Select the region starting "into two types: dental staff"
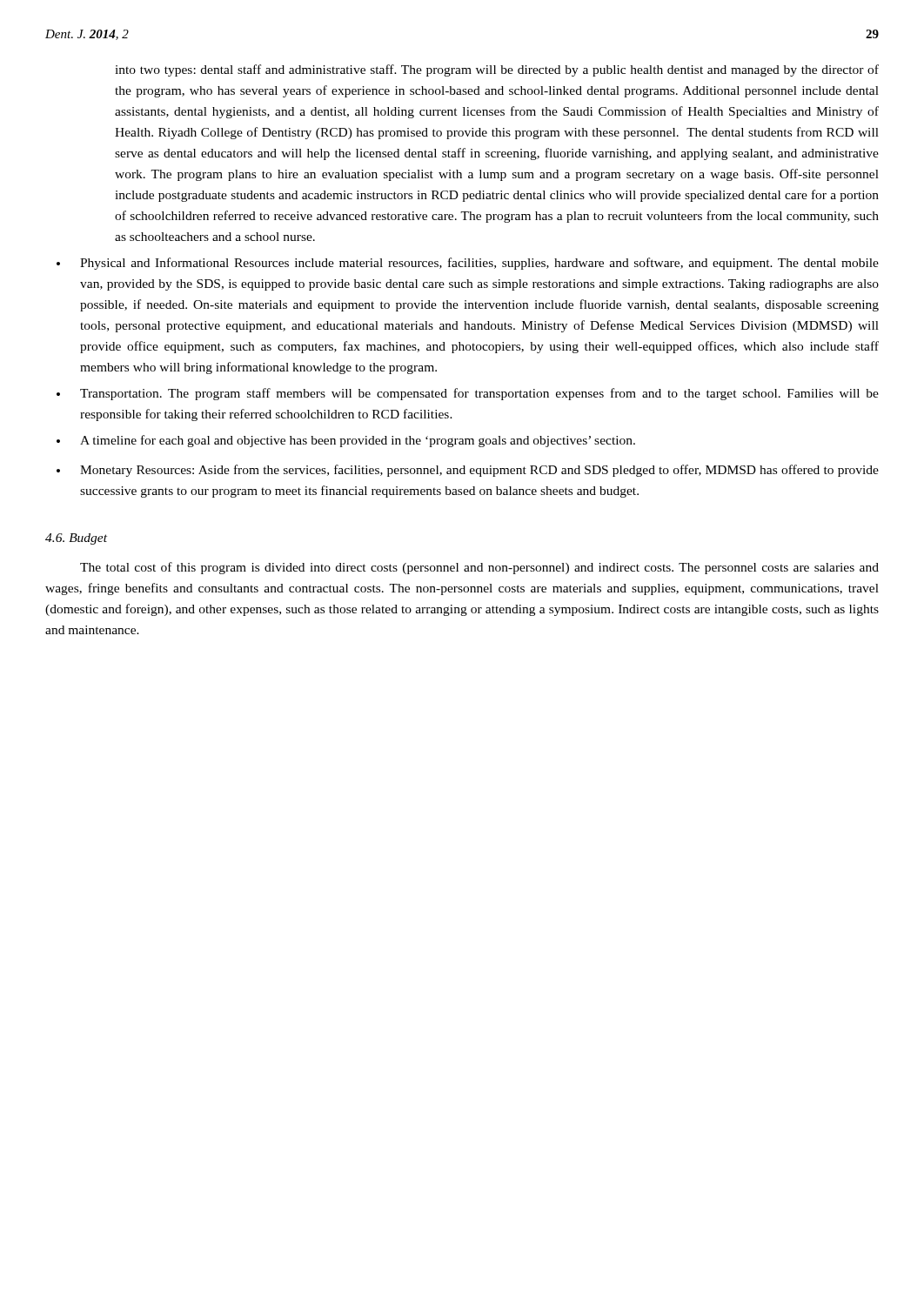 click(x=497, y=153)
